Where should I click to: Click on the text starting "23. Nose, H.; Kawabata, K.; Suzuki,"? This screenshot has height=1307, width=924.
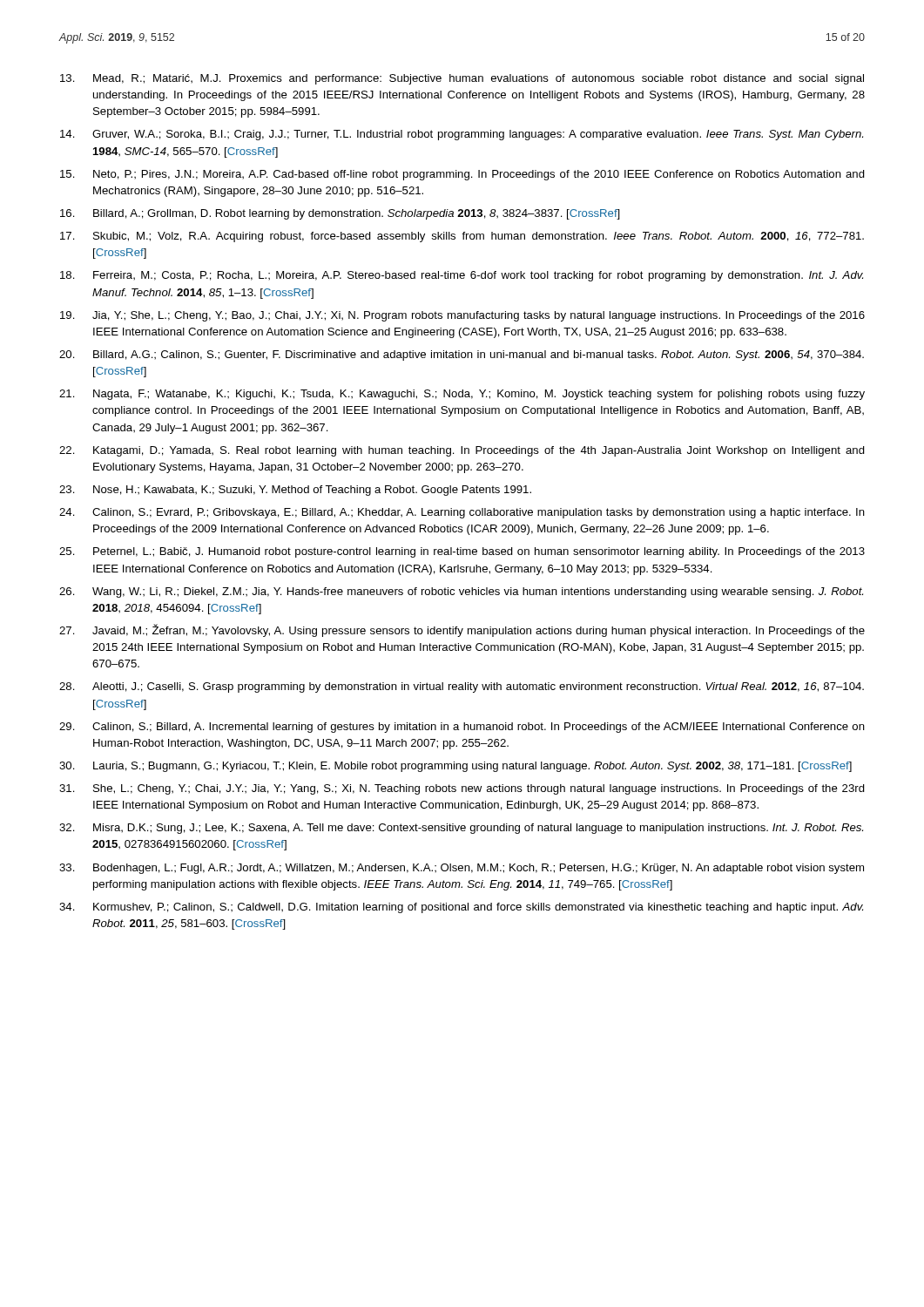point(462,489)
